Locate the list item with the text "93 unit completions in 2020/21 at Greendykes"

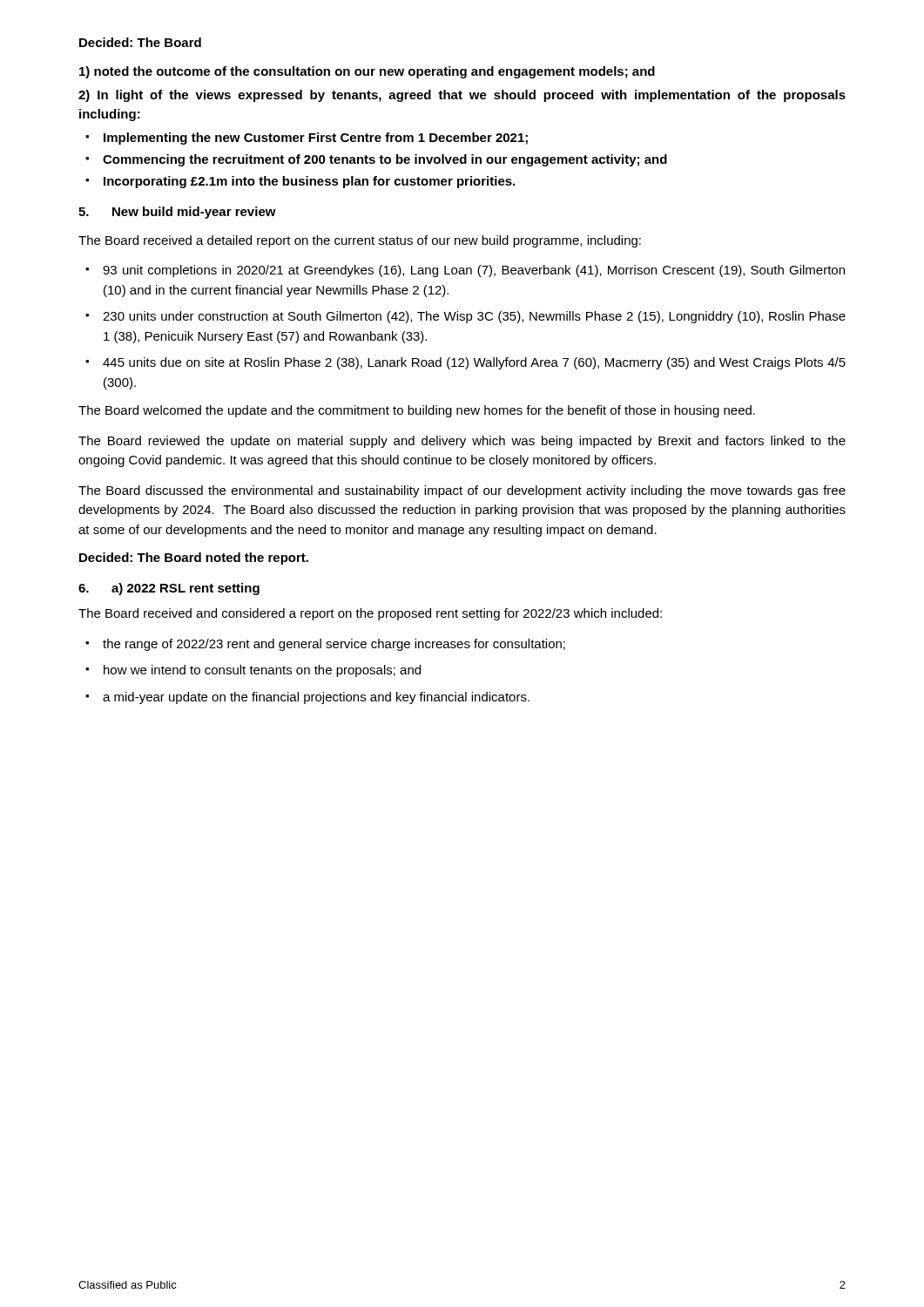click(474, 280)
